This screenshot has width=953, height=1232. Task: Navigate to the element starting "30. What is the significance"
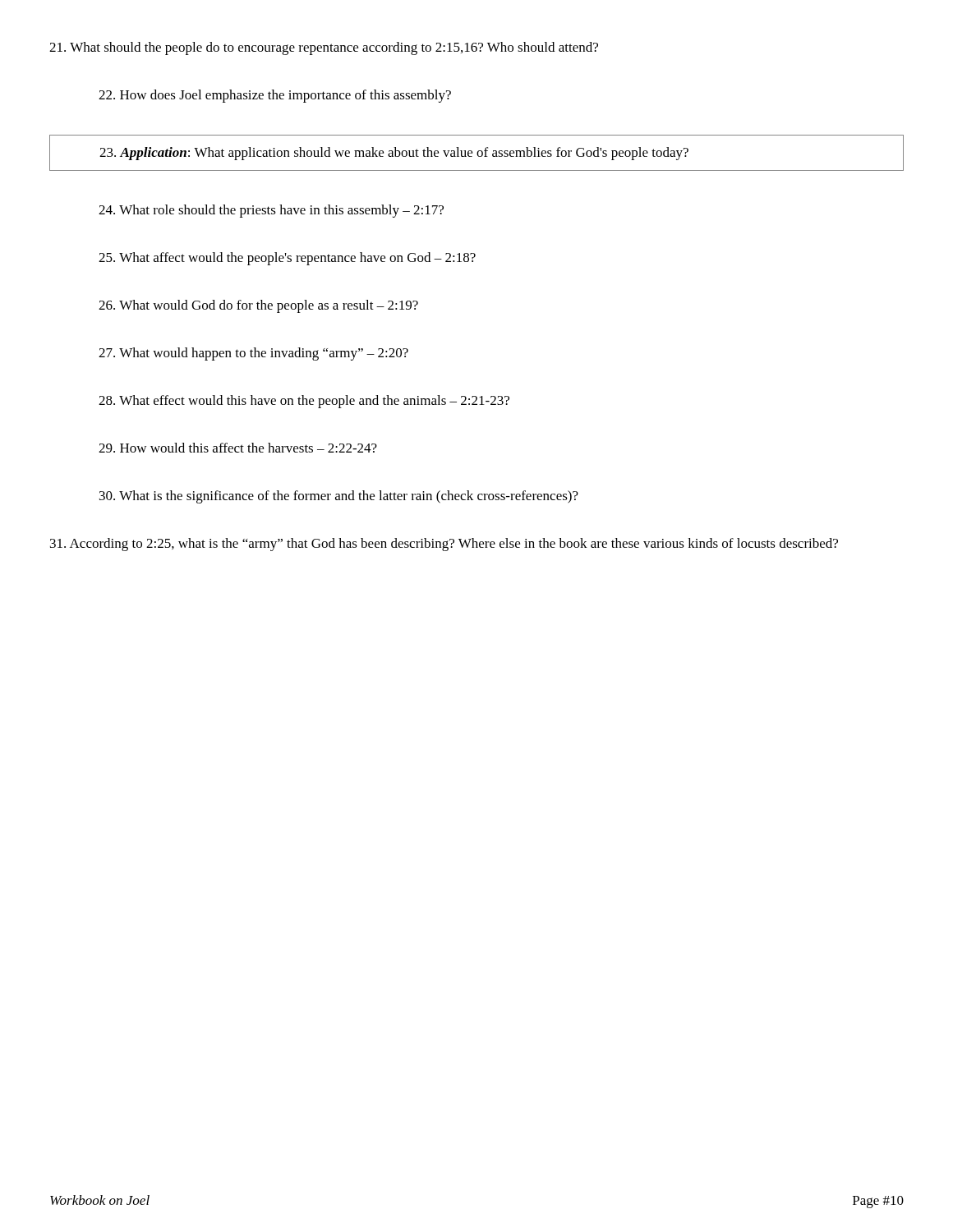[x=338, y=495]
